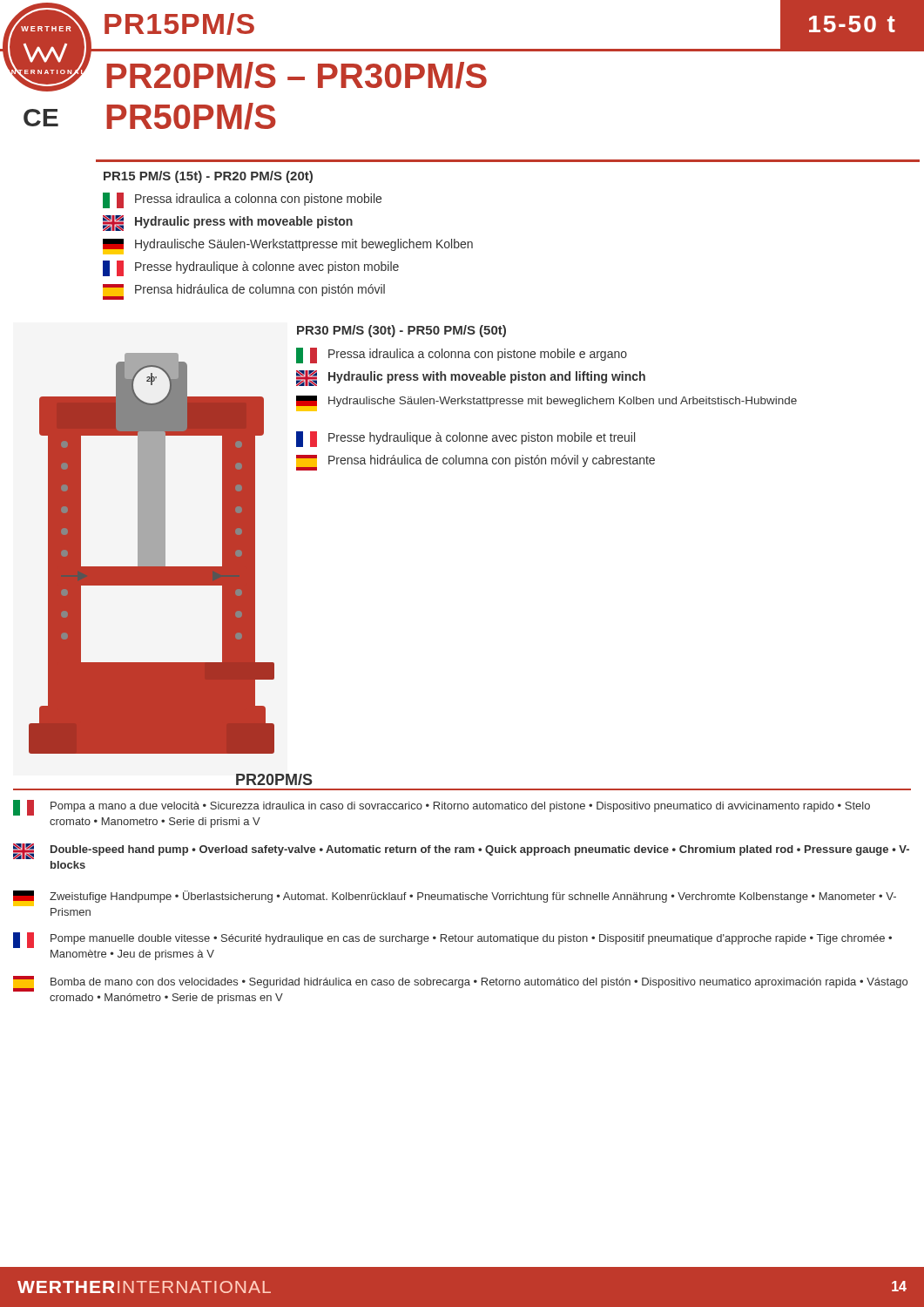This screenshot has height=1307, width=924.
Task: Find the element starting "PR20PM/S – PR30PM/SPR50PM/S"
Action: tap(297, 75)
